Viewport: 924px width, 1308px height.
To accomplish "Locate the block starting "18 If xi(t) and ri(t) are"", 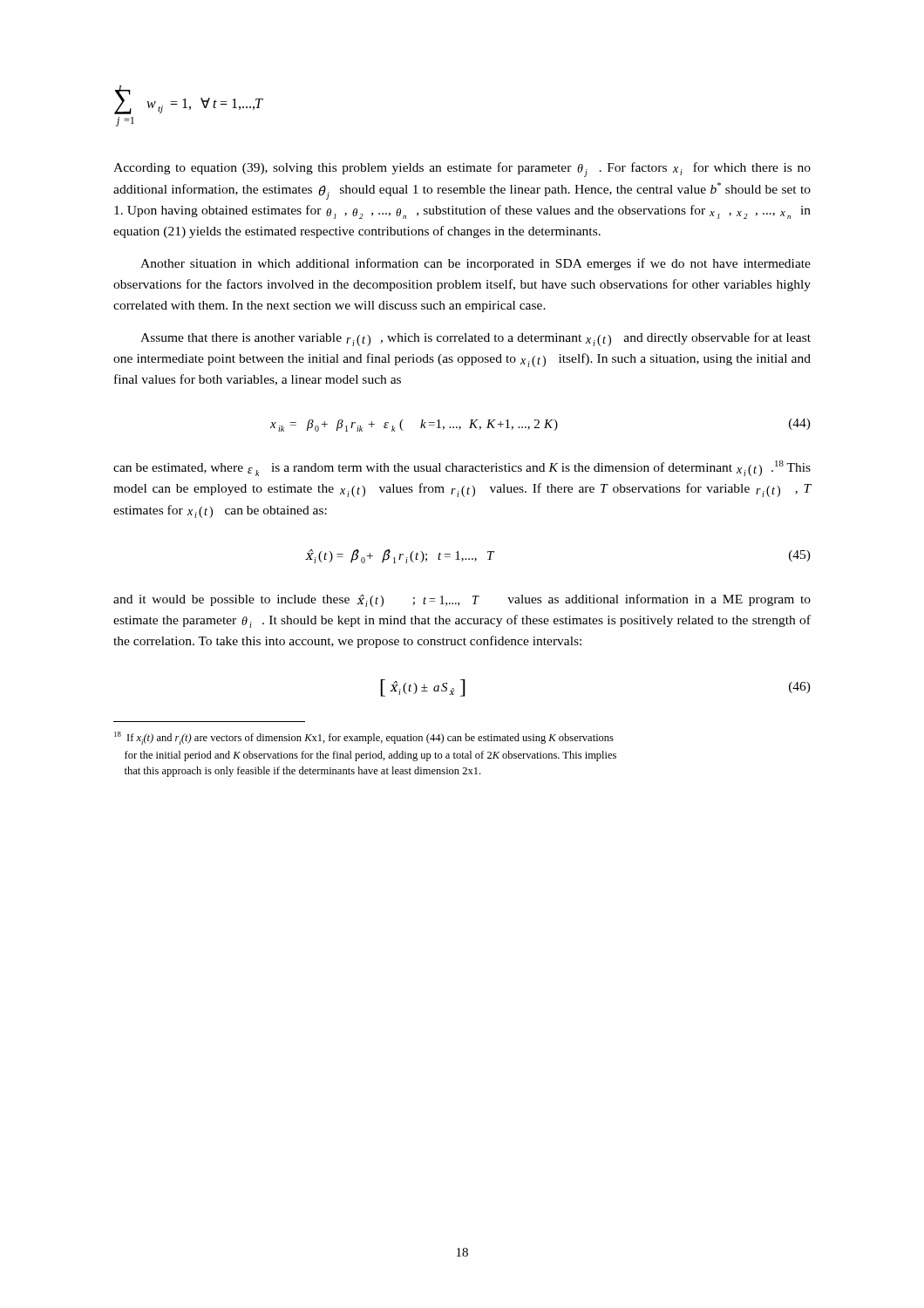I will click(365, 753).
